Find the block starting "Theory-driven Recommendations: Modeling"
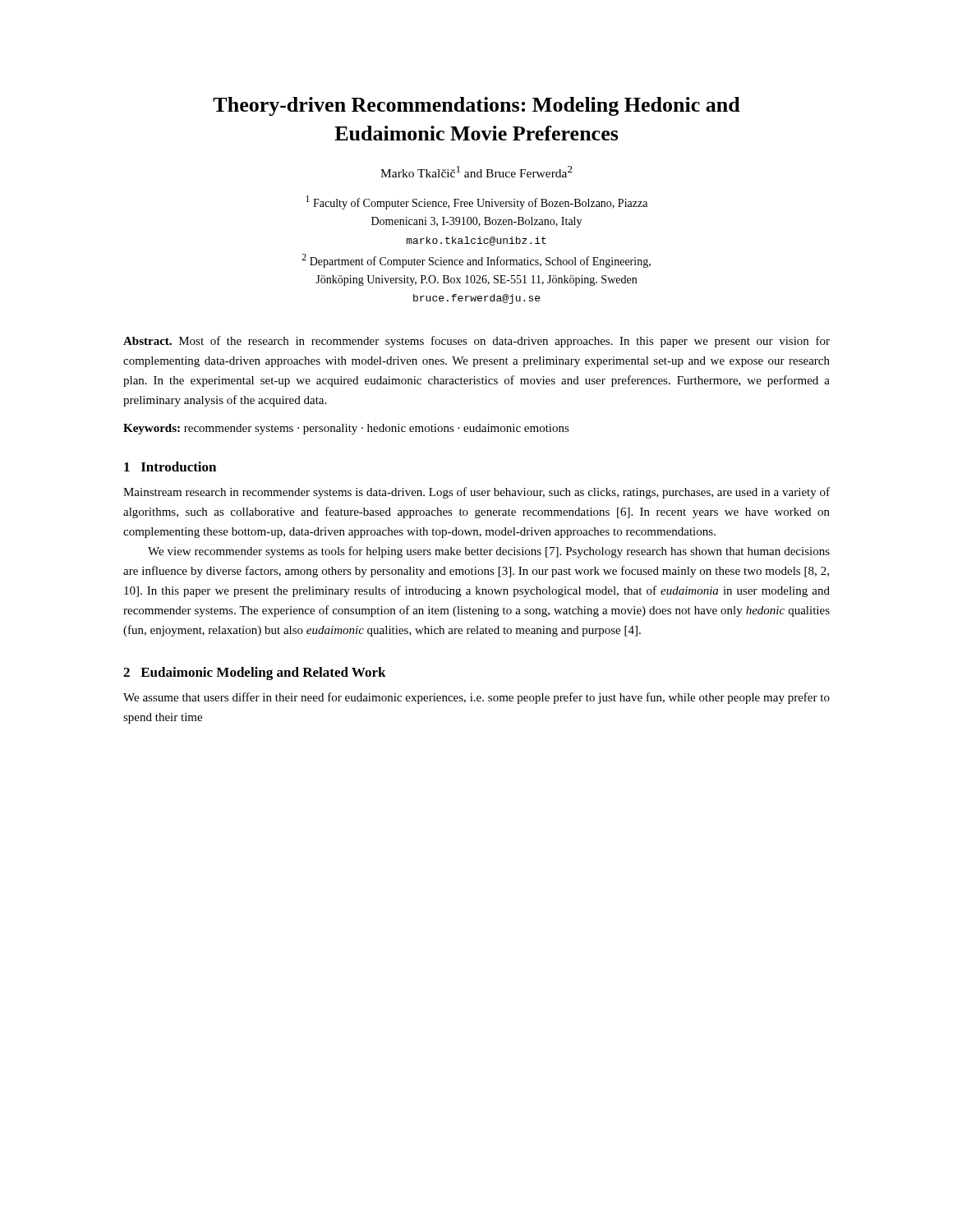The height and width of the screenshot is (1232, 953). [x=476, y=119]
